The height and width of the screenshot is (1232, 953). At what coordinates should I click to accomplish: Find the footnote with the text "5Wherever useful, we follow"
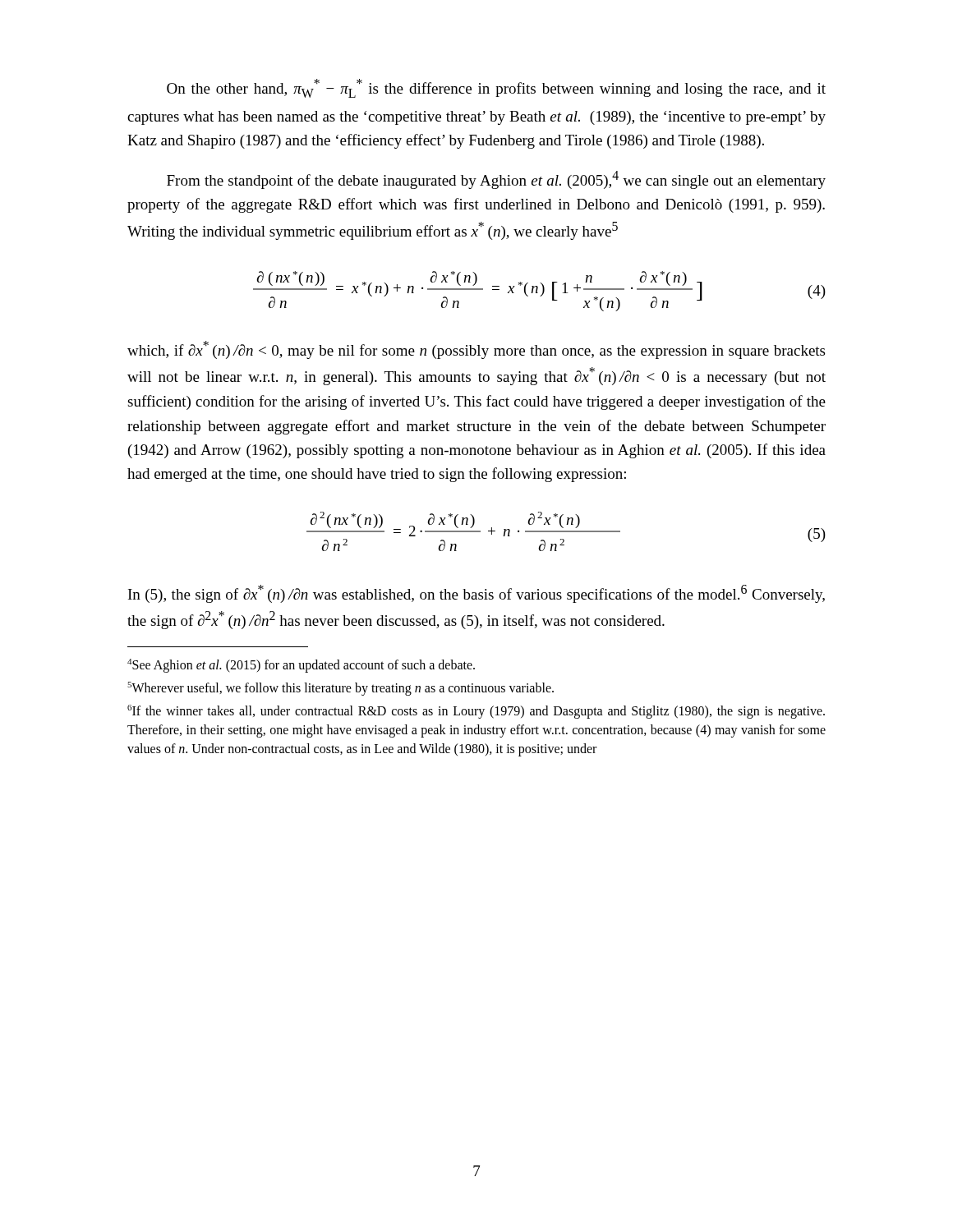coord(341,687)
